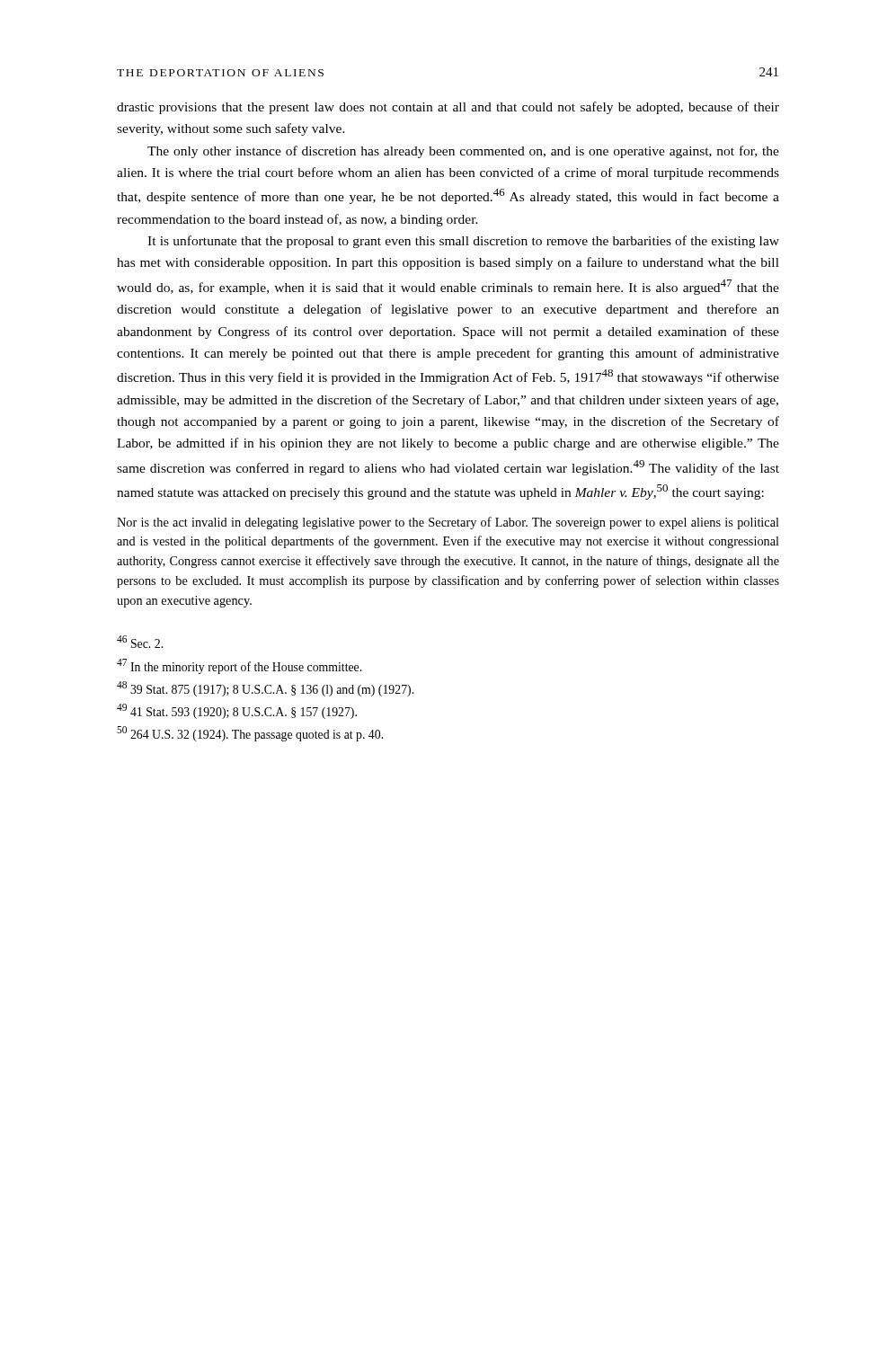Click on the footnote containing "49 41 Stat. 593 (1920); 8 U.S.C.A."

(x=237, y=710)
